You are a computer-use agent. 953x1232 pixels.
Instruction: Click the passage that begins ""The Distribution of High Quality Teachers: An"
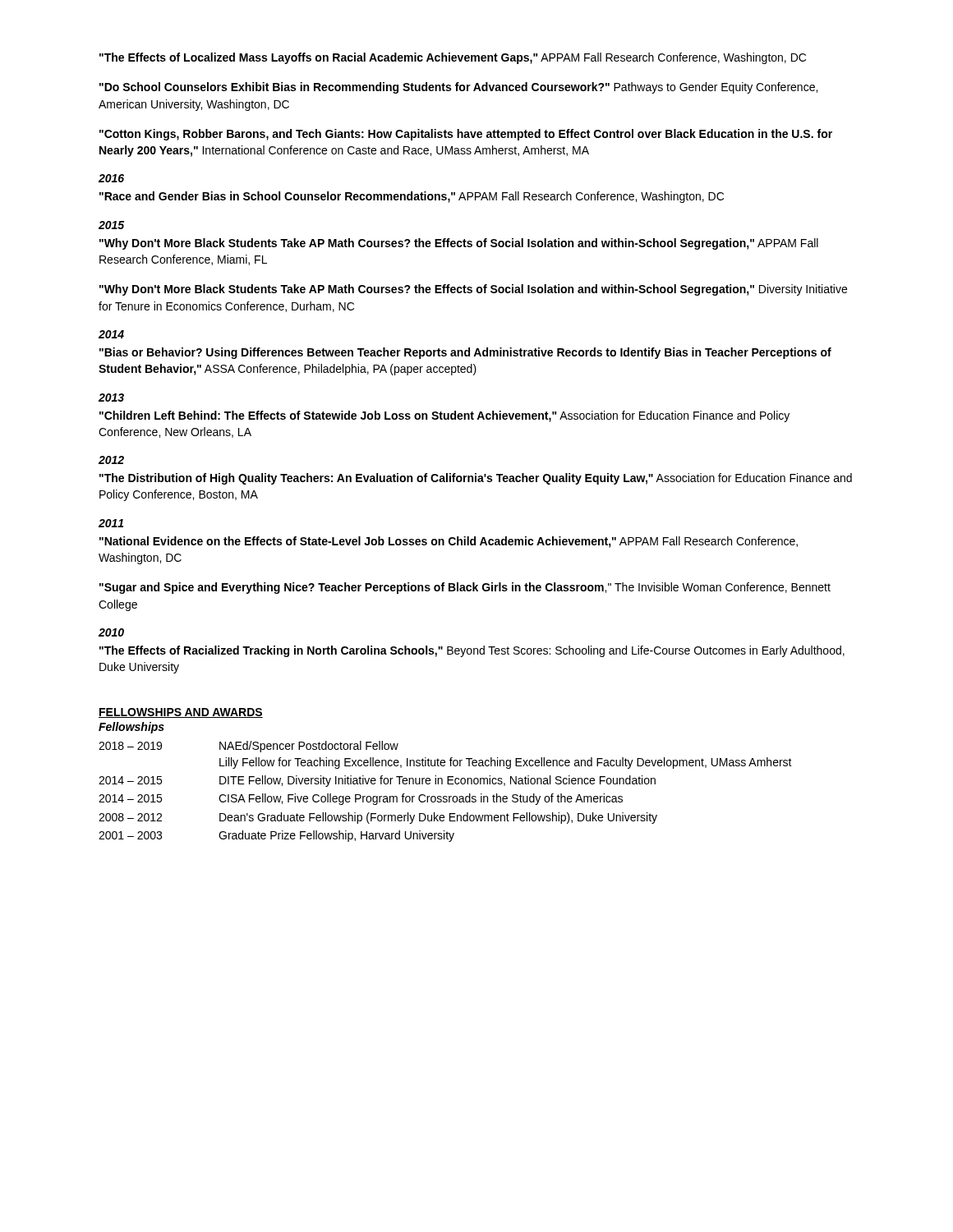[475, 487]
